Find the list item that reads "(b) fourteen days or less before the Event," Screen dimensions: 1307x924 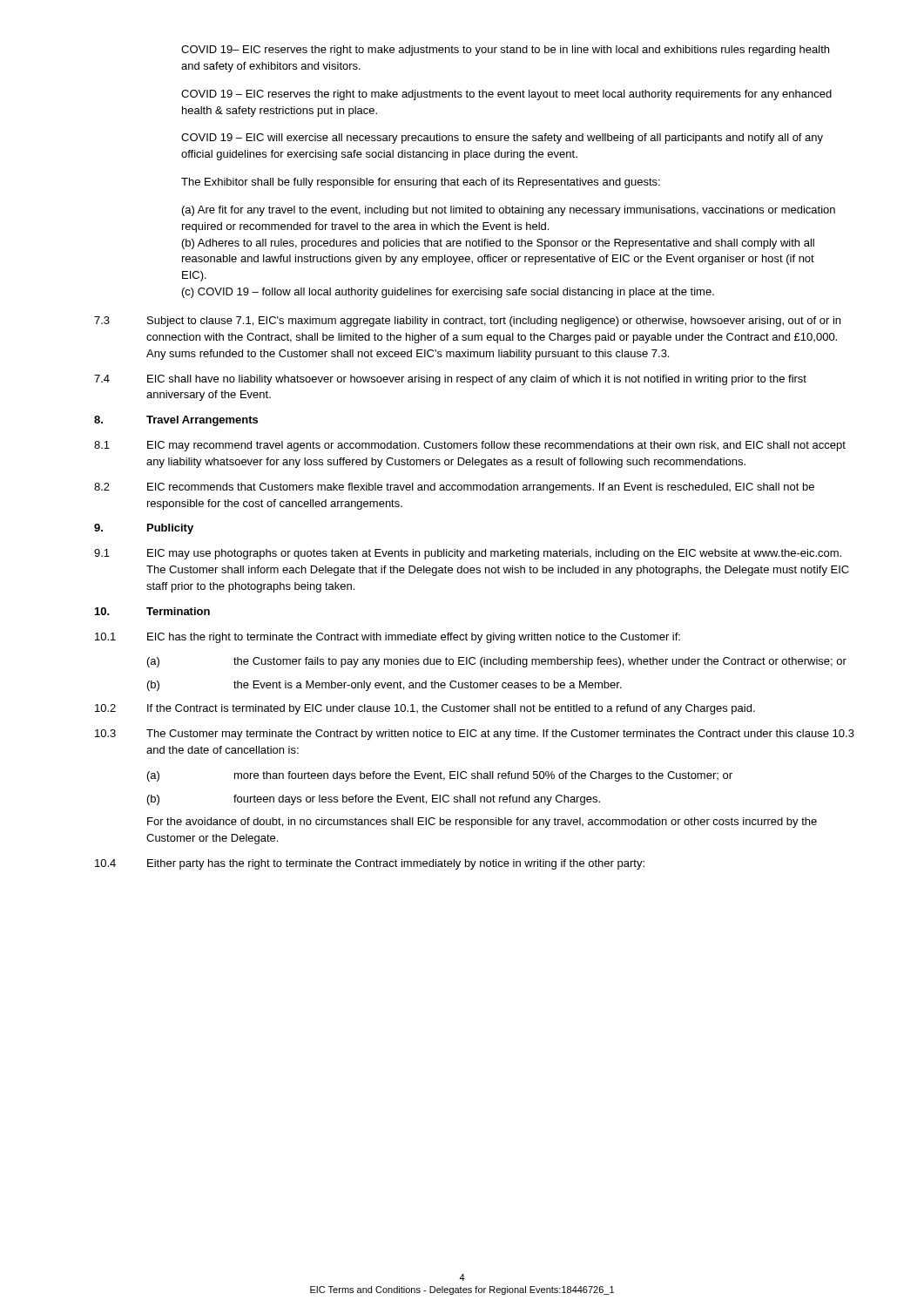pos(474,799)
